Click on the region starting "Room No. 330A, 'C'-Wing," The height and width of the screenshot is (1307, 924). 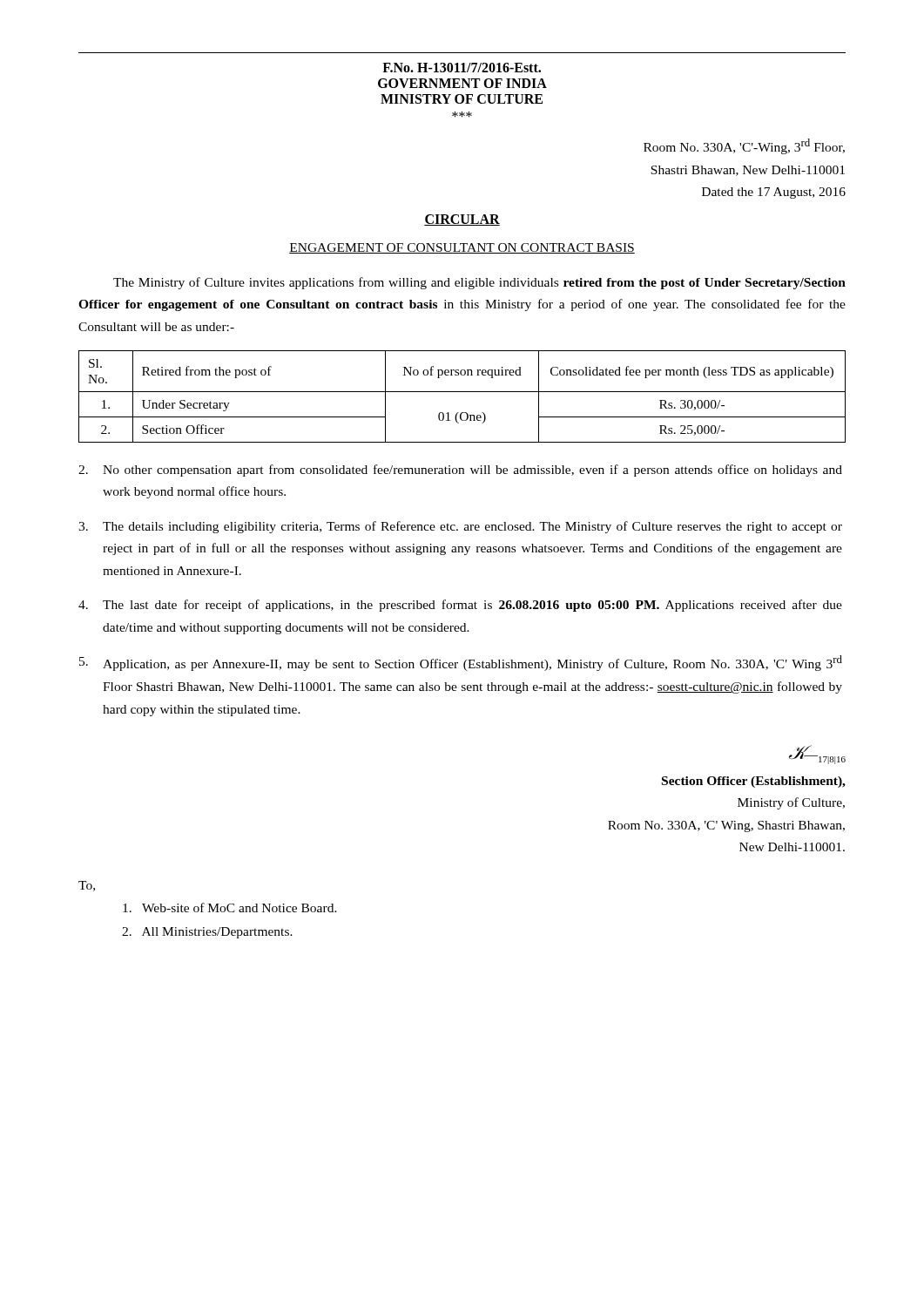click(744, 167)
